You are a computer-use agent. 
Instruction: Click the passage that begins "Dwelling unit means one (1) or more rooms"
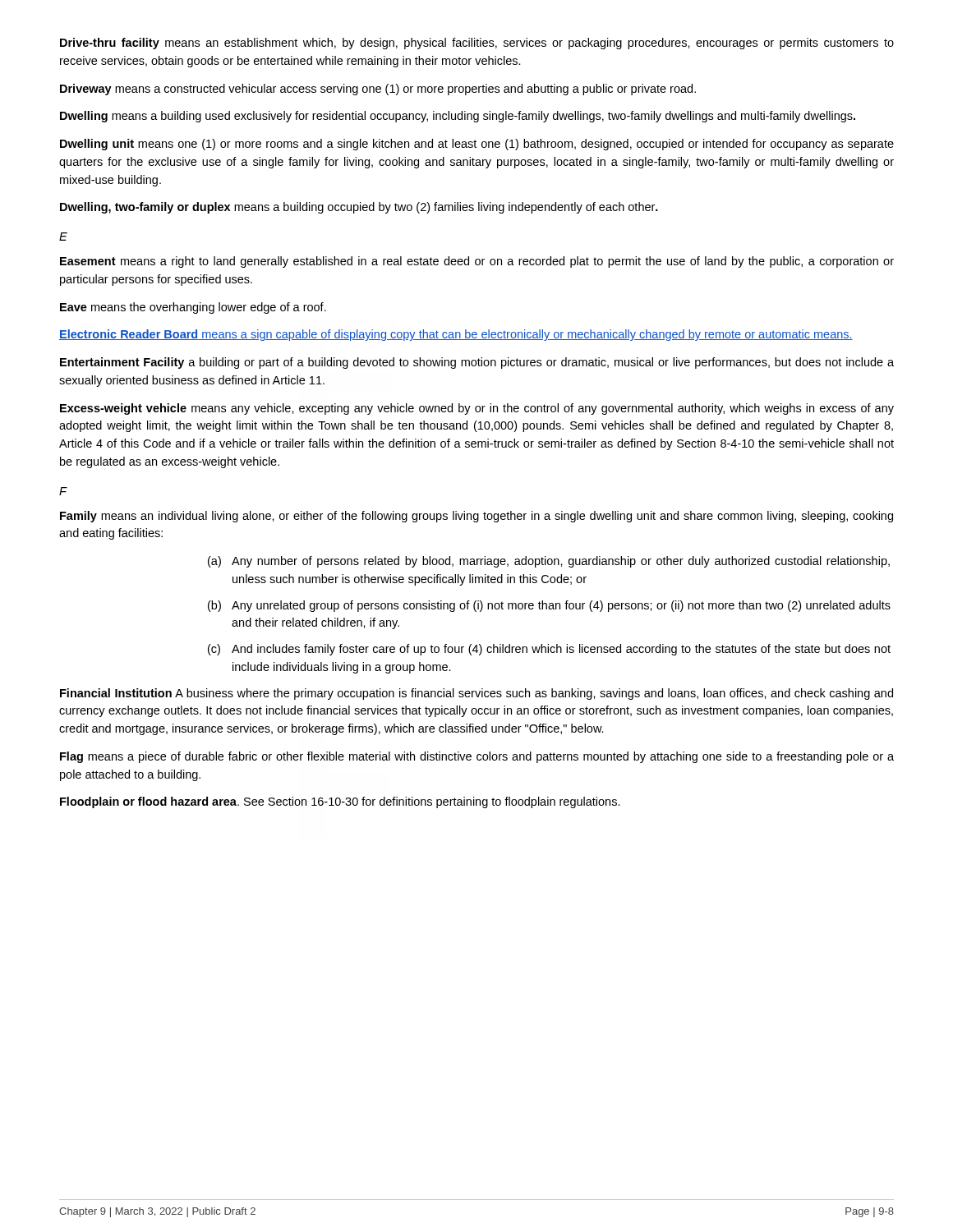[x=476, y=162]
